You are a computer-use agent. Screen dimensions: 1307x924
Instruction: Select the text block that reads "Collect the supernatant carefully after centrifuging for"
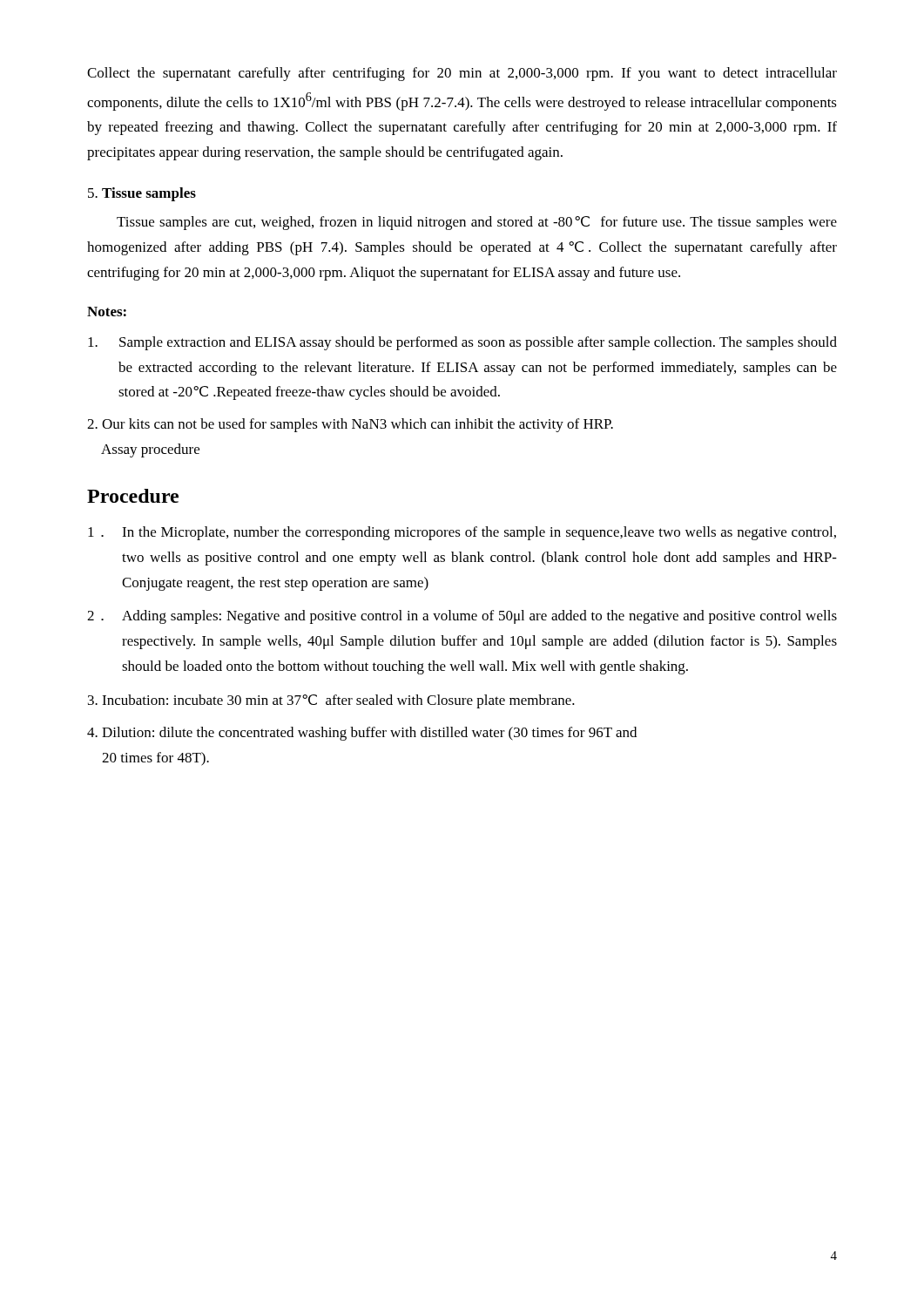[462, 113]
